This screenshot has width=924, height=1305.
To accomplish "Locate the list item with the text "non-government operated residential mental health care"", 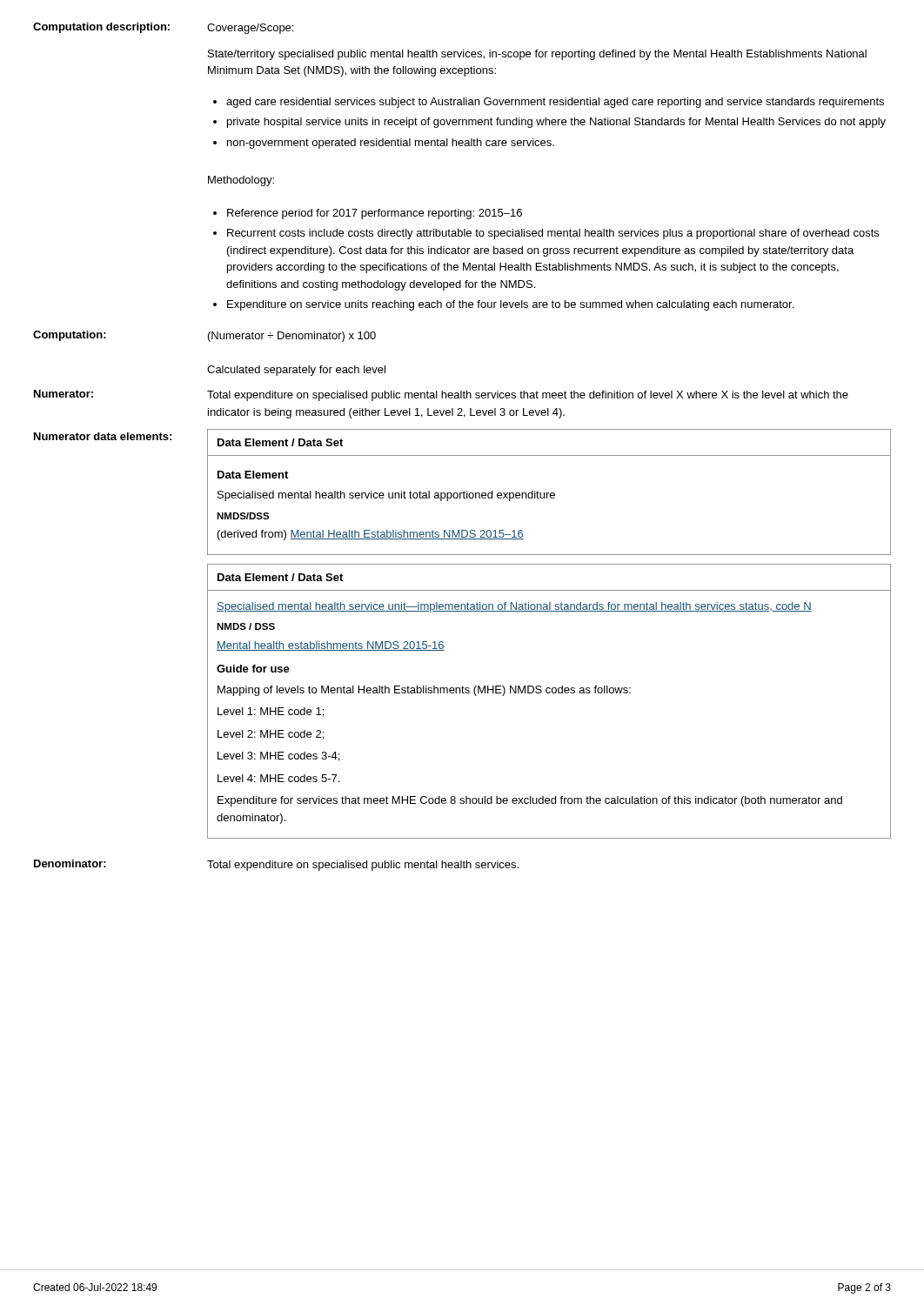I will click(391, 142).
